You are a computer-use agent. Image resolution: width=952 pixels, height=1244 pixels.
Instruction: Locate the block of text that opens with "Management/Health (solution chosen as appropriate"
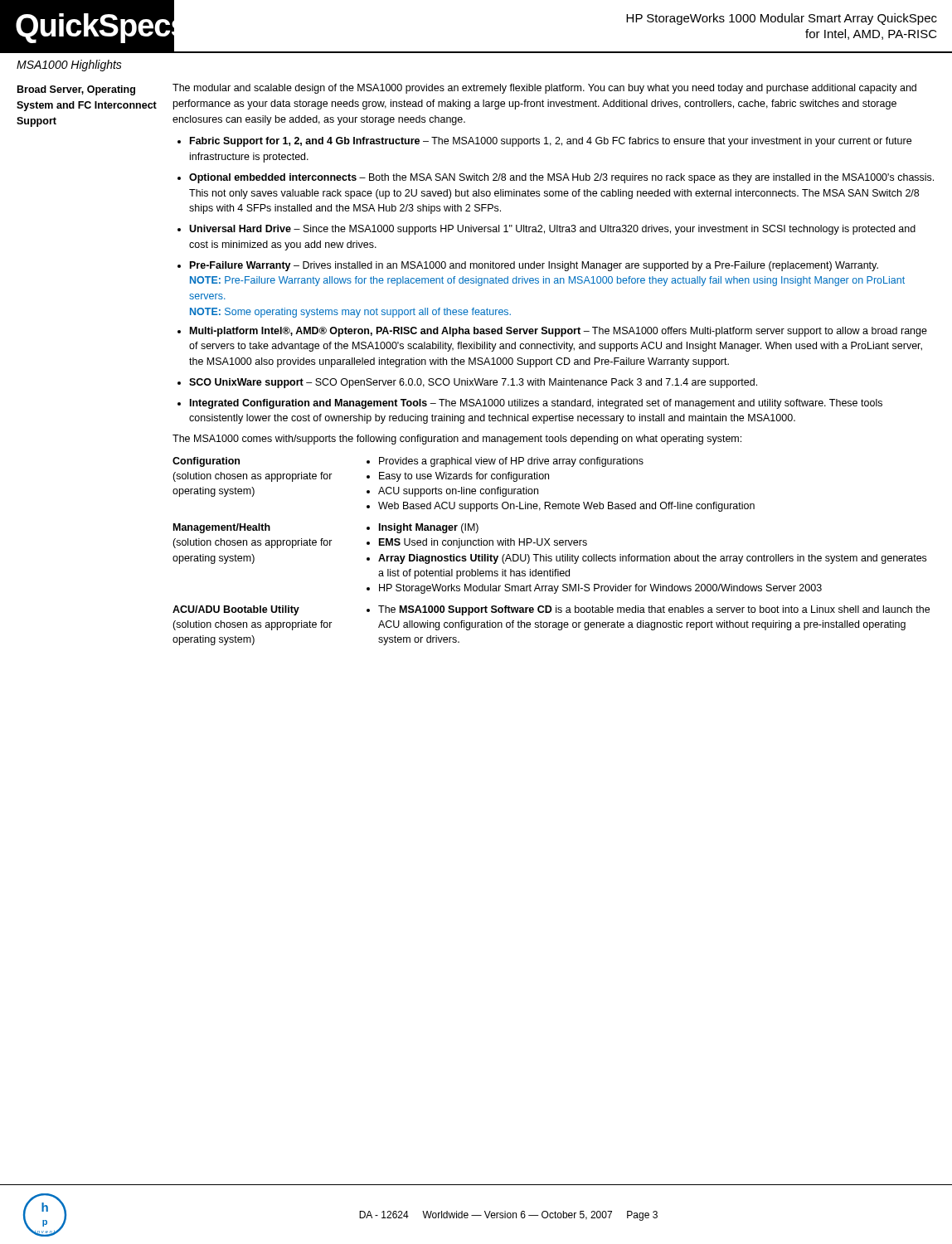252,543
